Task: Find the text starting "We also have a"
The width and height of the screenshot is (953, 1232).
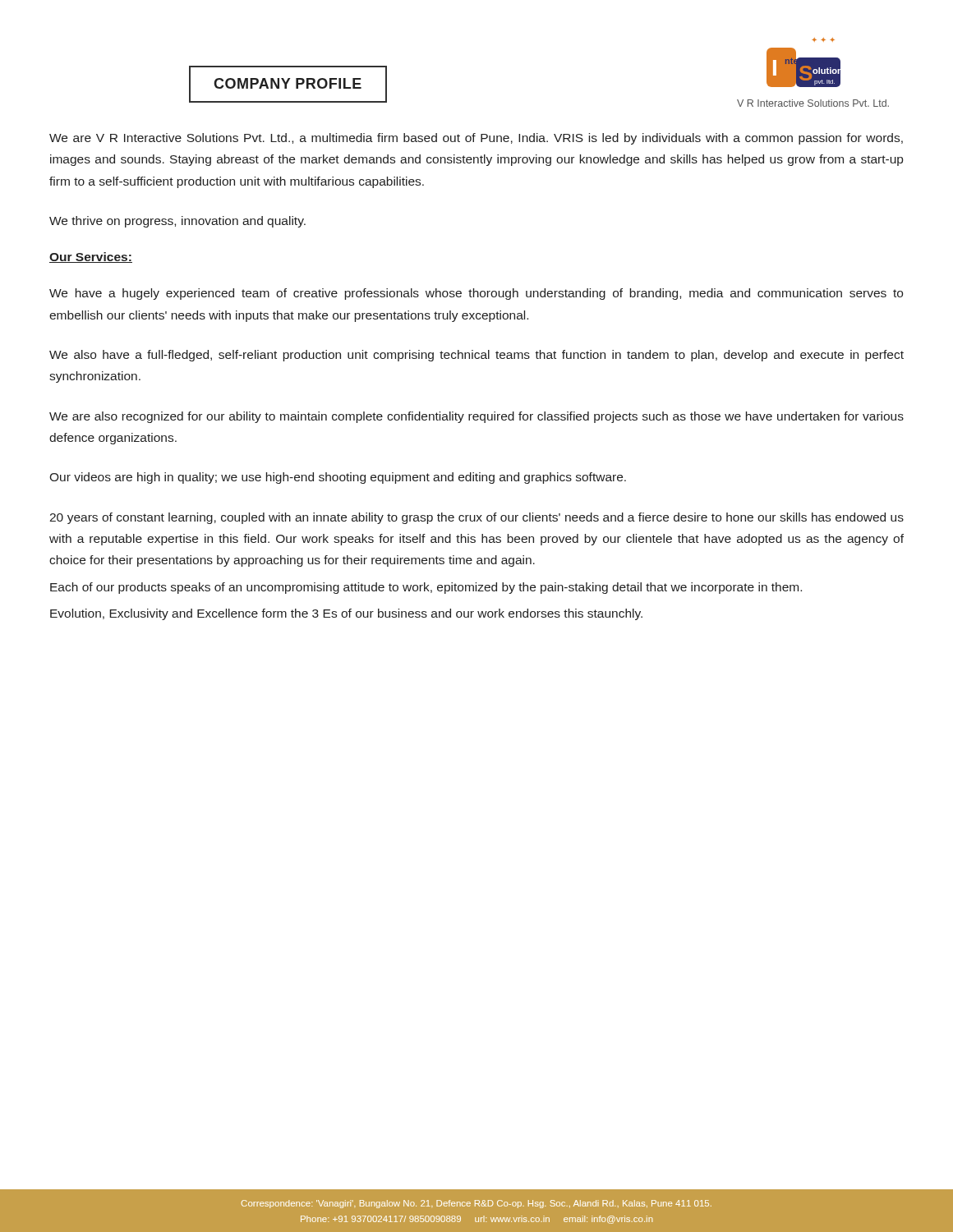Action: pos(476,365)
